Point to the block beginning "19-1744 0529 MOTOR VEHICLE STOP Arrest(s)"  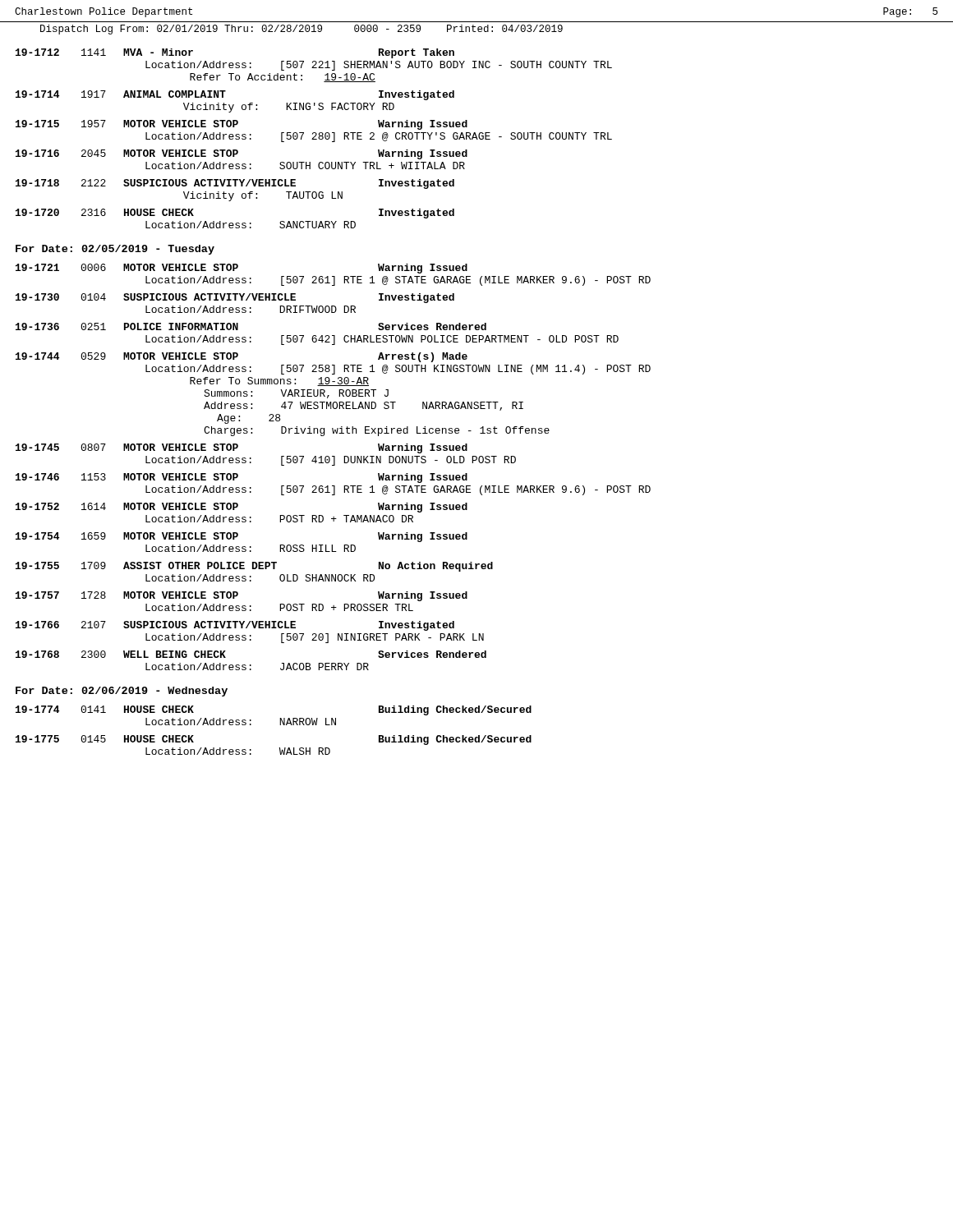(x=476, y=394)
